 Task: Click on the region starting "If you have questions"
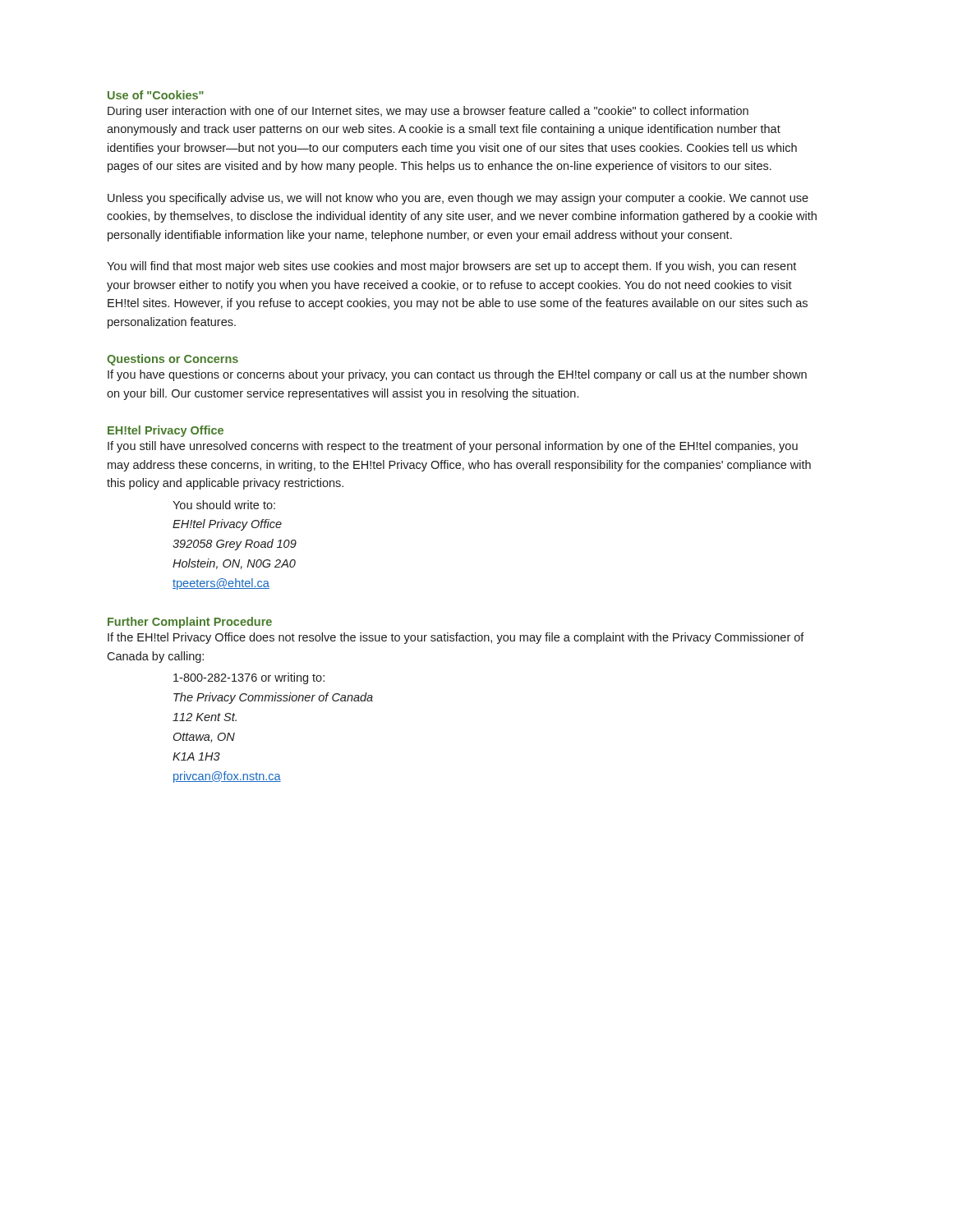[457, 384]
